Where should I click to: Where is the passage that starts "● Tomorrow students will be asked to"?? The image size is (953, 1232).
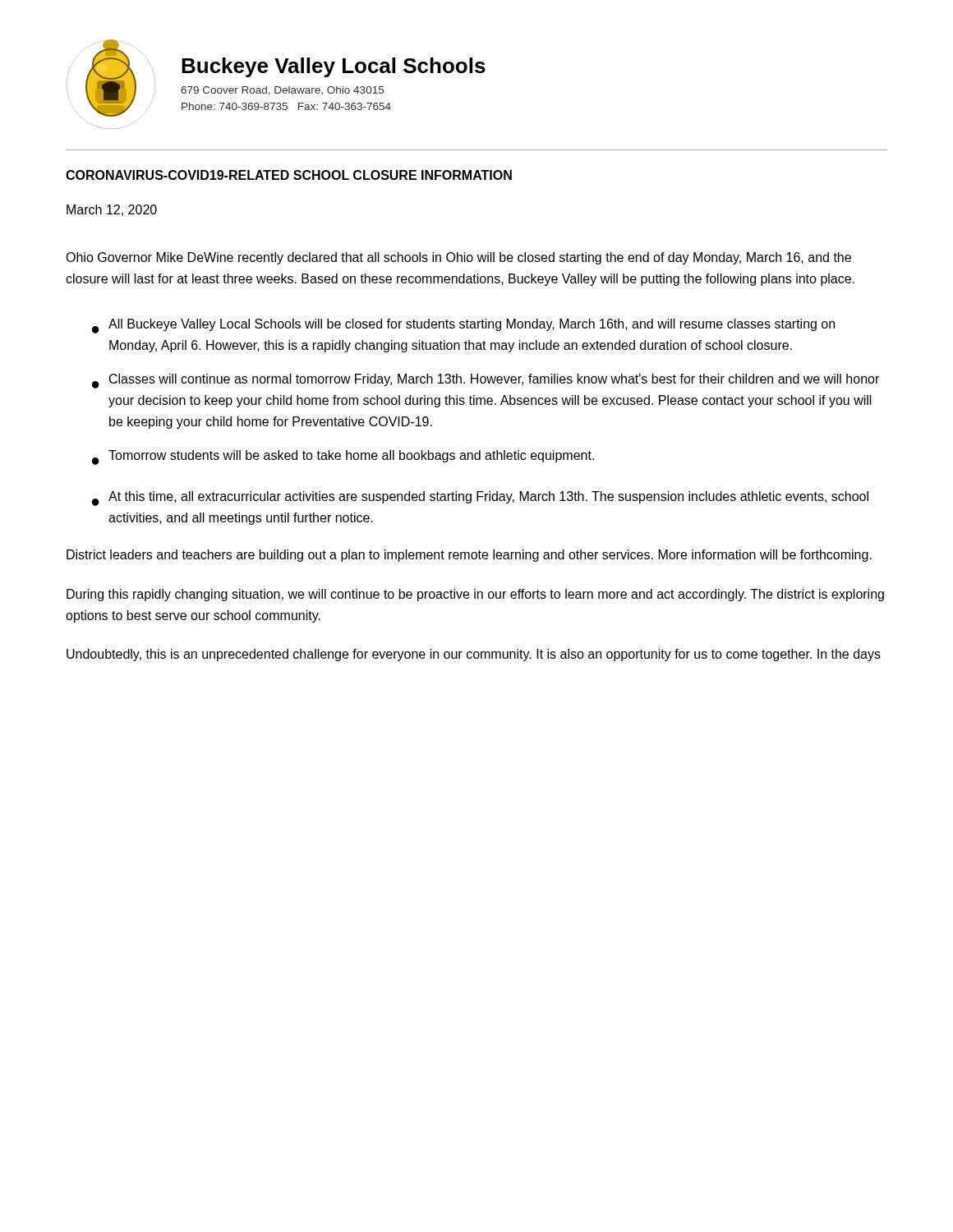(489, 459)
